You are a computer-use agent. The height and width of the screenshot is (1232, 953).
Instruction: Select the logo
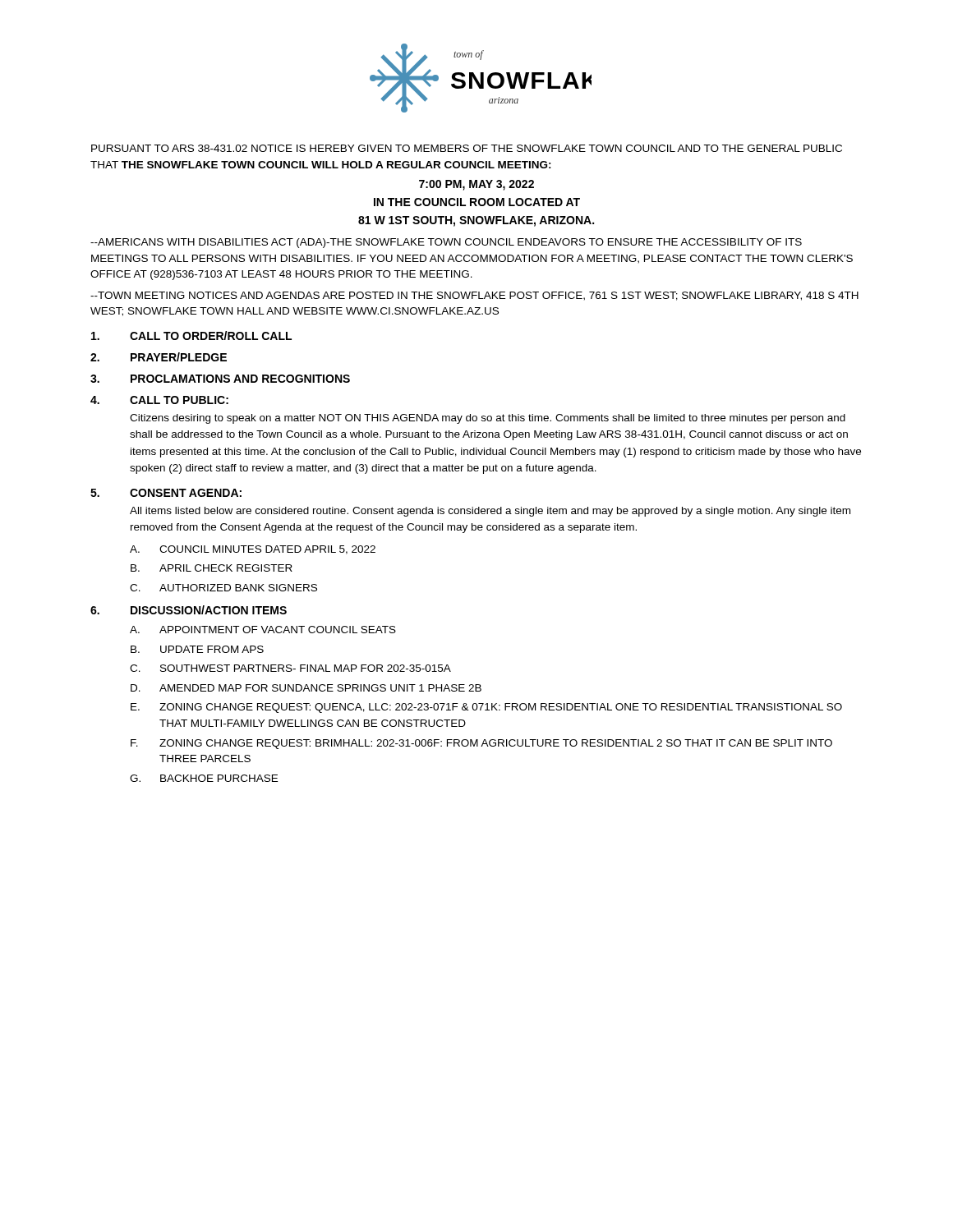[x=476, y=79]
